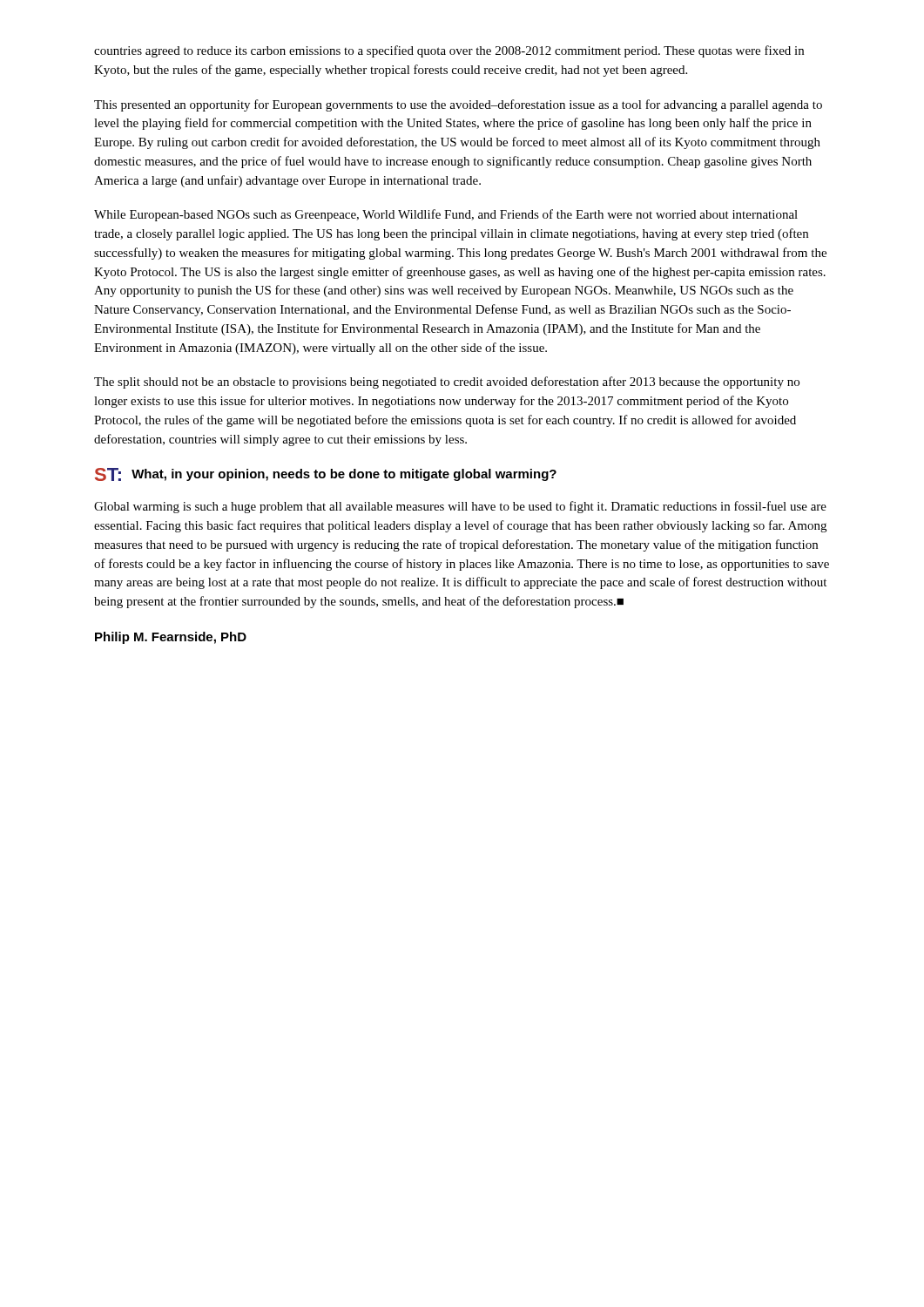Point to the block beginning "This presented an opportunity for European governments to"
924x1307 pixels.
[458, 142]
